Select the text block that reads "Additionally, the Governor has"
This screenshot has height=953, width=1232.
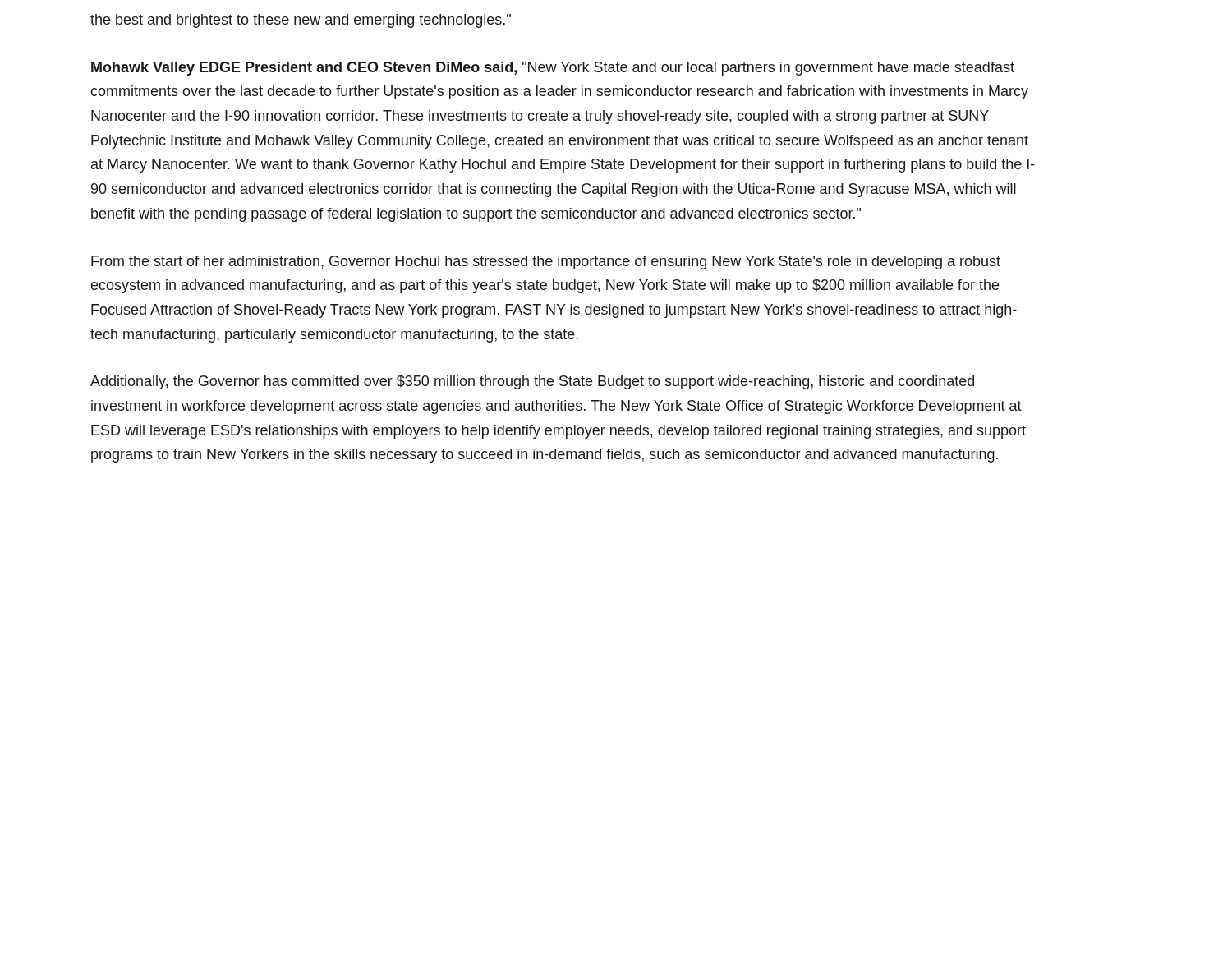tap(558, 418)
